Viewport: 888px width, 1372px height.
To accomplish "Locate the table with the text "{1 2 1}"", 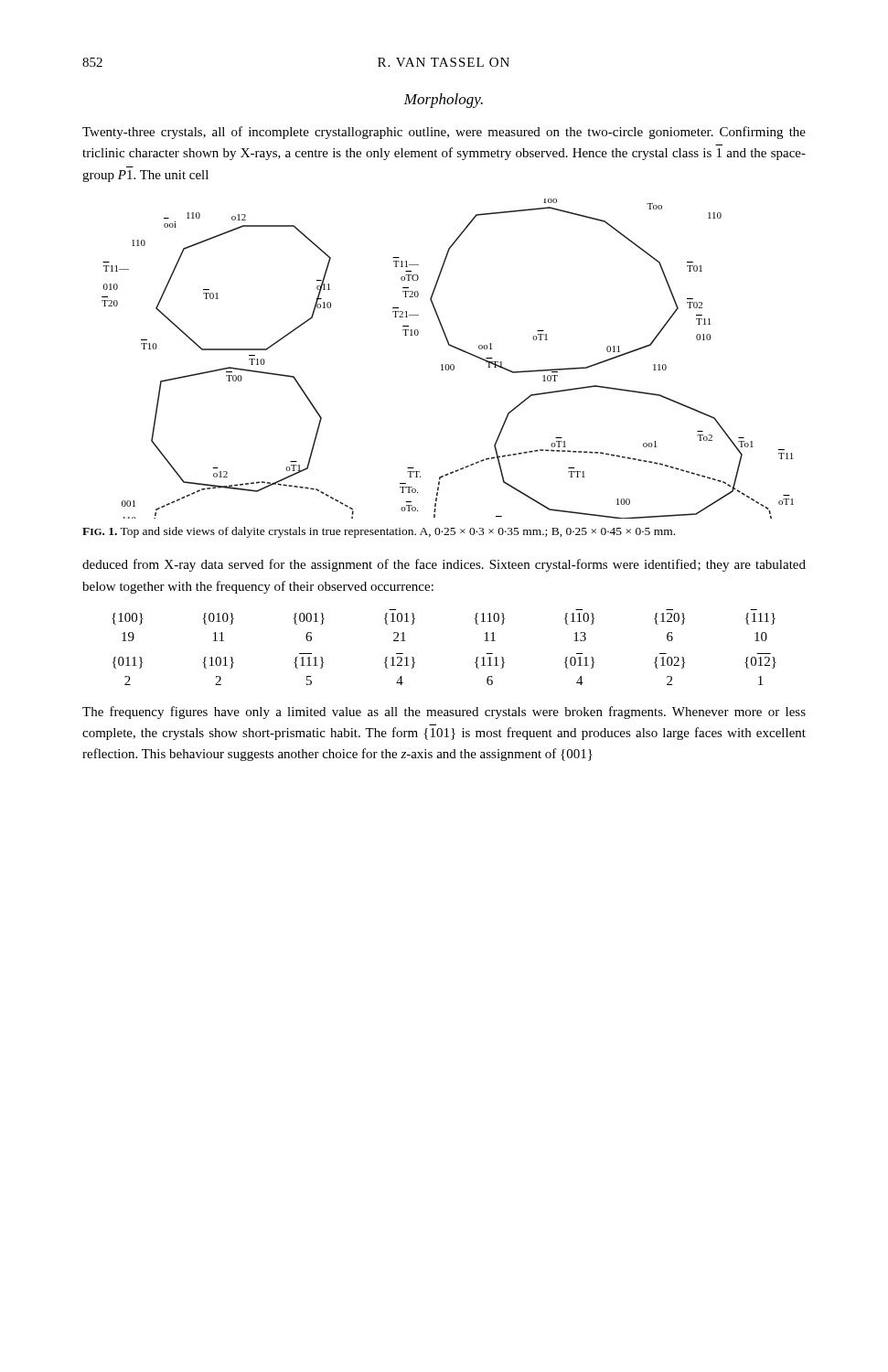I will (444, 649).
